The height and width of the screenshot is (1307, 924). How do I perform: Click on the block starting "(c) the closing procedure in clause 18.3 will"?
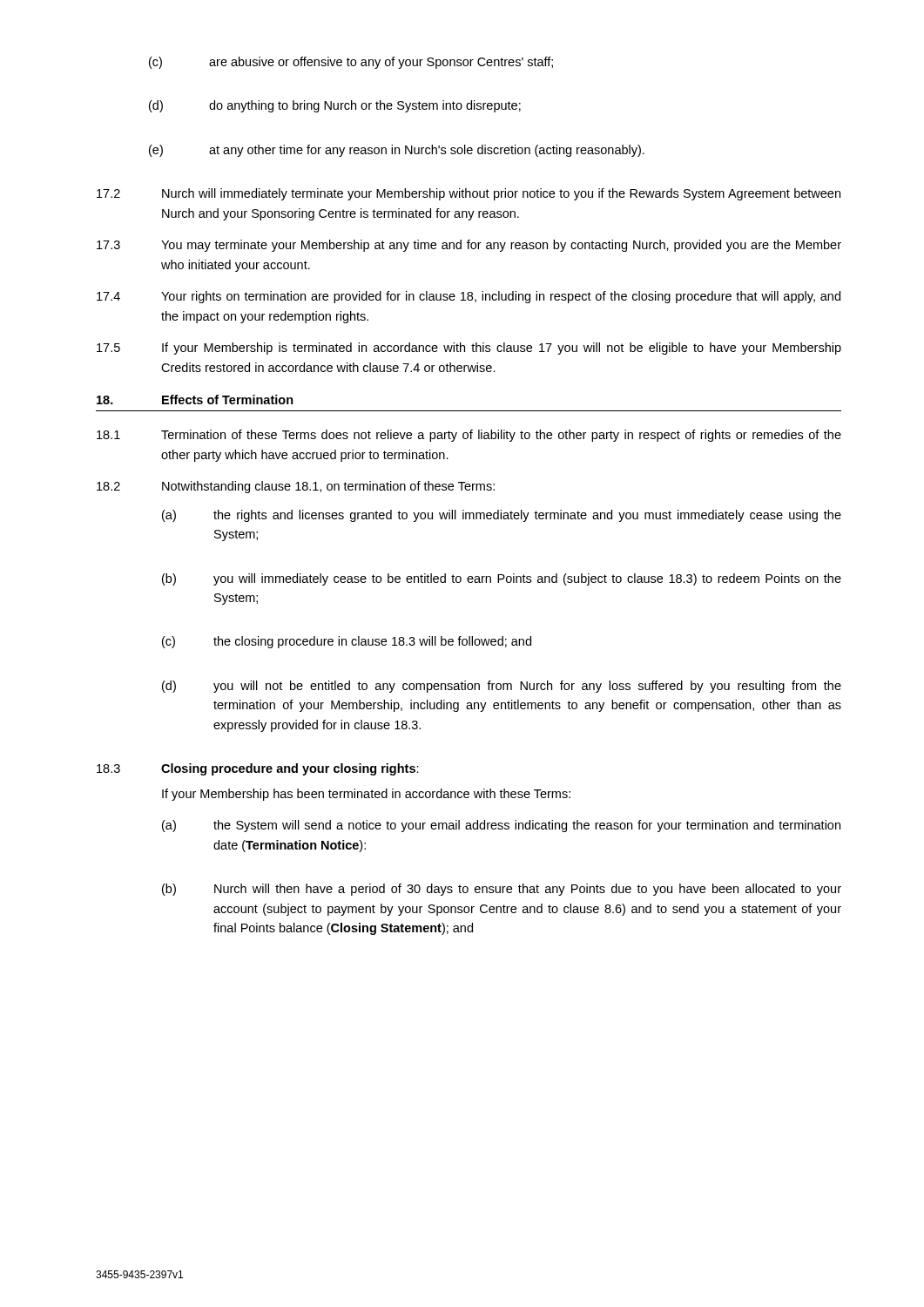click(x=501, y=648)
